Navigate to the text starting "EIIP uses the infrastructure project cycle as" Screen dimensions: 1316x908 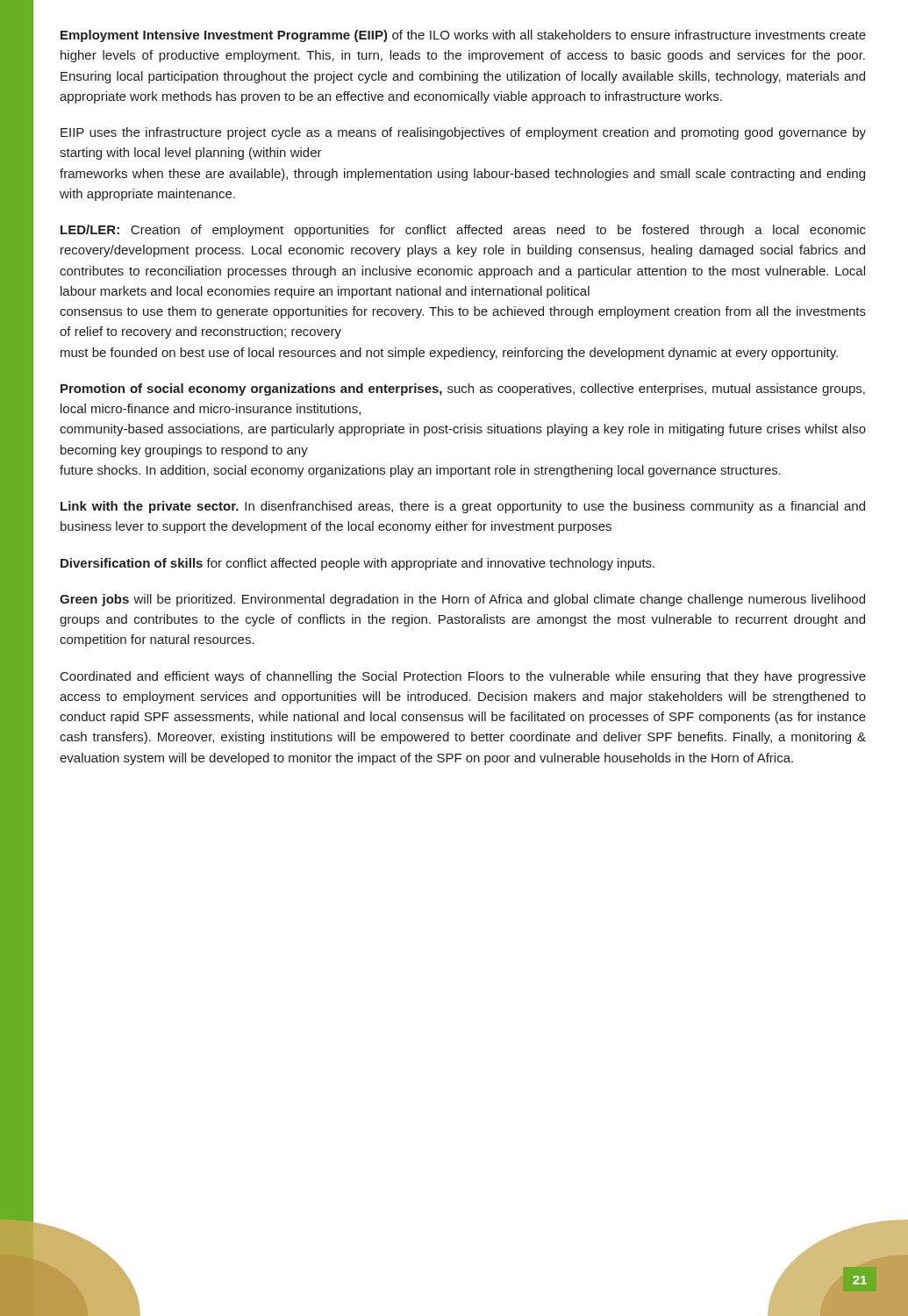[x=463, y=163]
